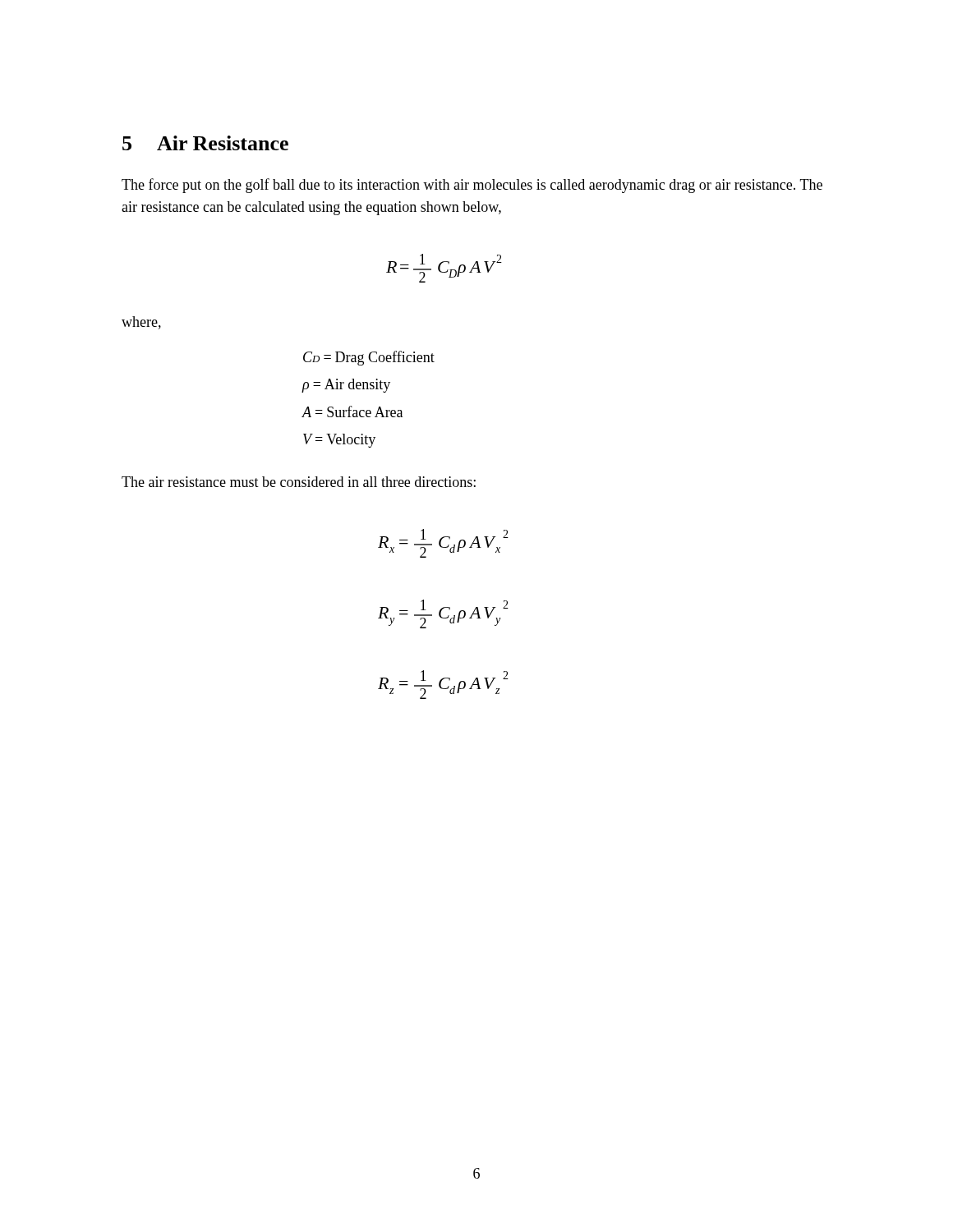Image resolution: width=953 pixels, height=1232 pixels.
Task: Click on the formula with the text "R = 1"
Action: click(x=476, y=268)
